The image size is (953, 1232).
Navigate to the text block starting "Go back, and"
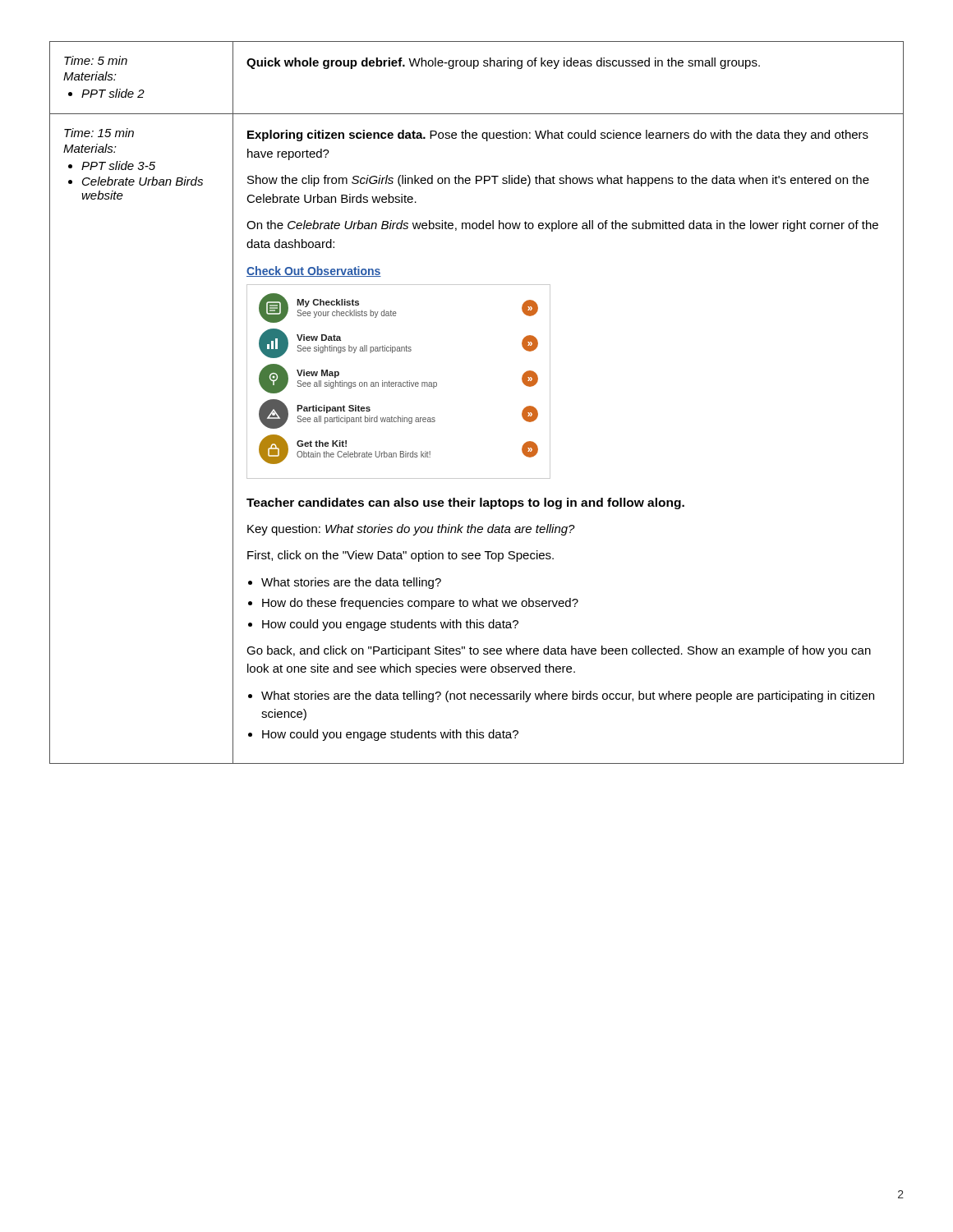click(x=559, y=659)
